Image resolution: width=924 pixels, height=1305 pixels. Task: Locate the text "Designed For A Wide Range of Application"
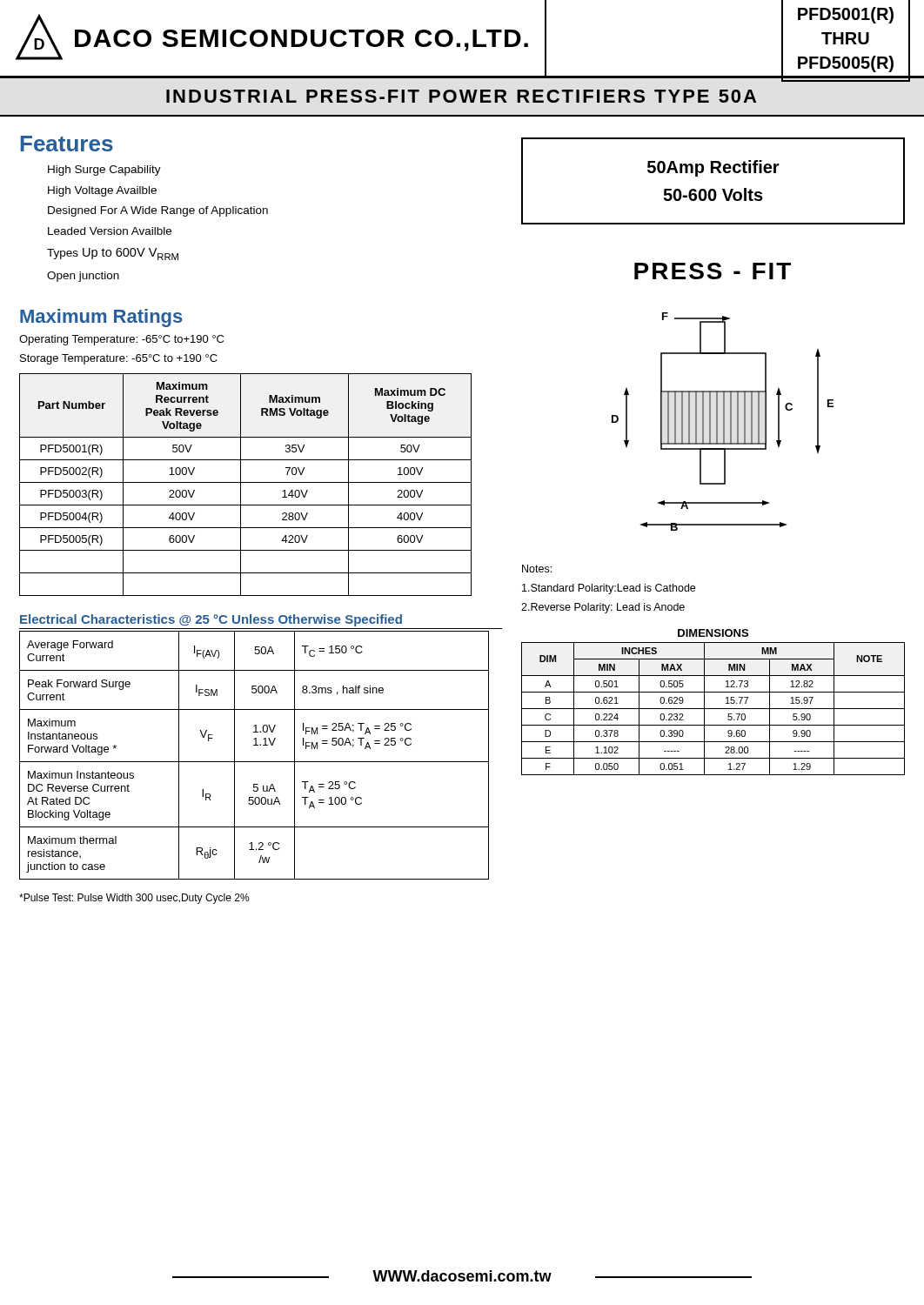158,210
